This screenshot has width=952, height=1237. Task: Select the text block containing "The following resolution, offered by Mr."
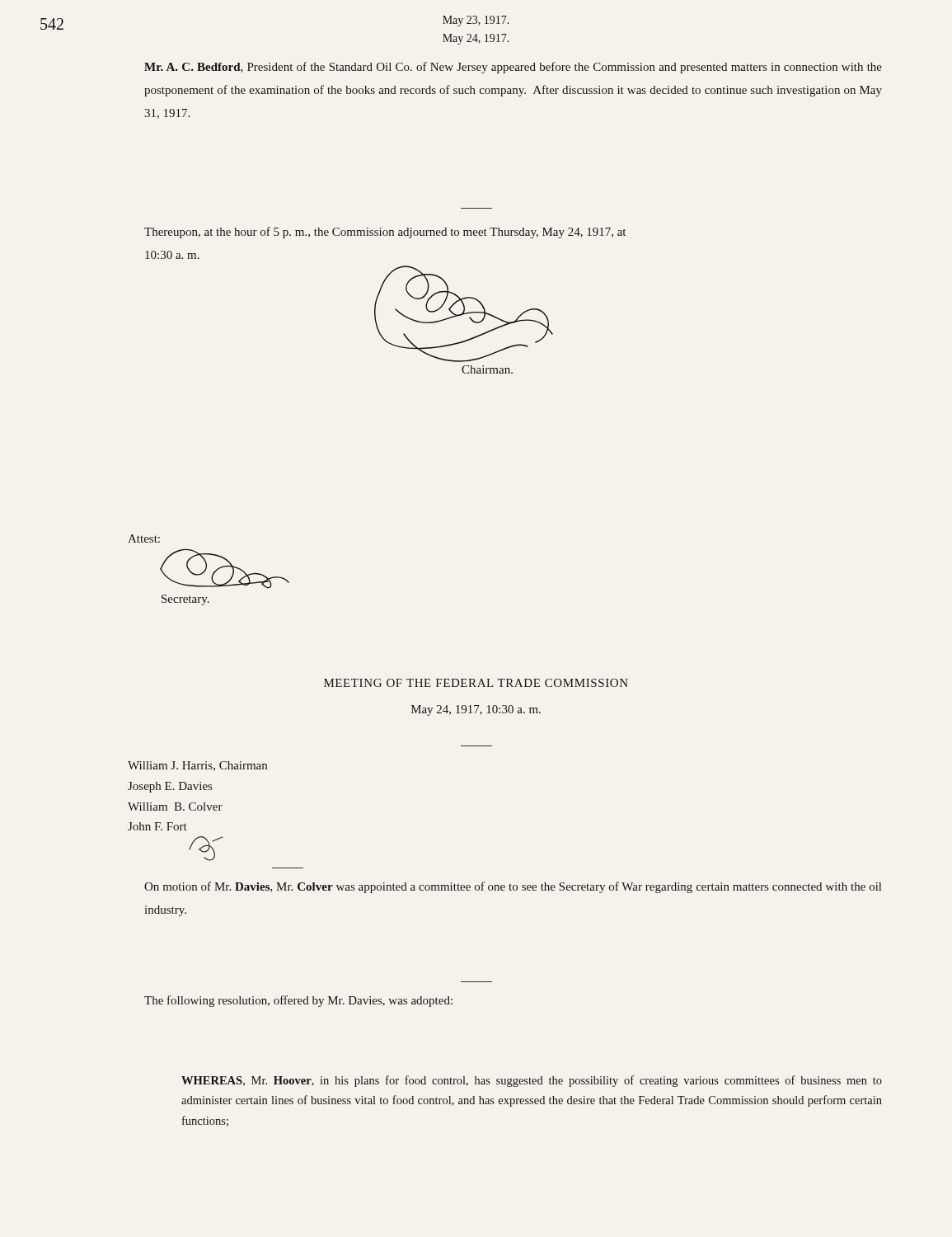pyautogui.click(x=299, y=1000)
